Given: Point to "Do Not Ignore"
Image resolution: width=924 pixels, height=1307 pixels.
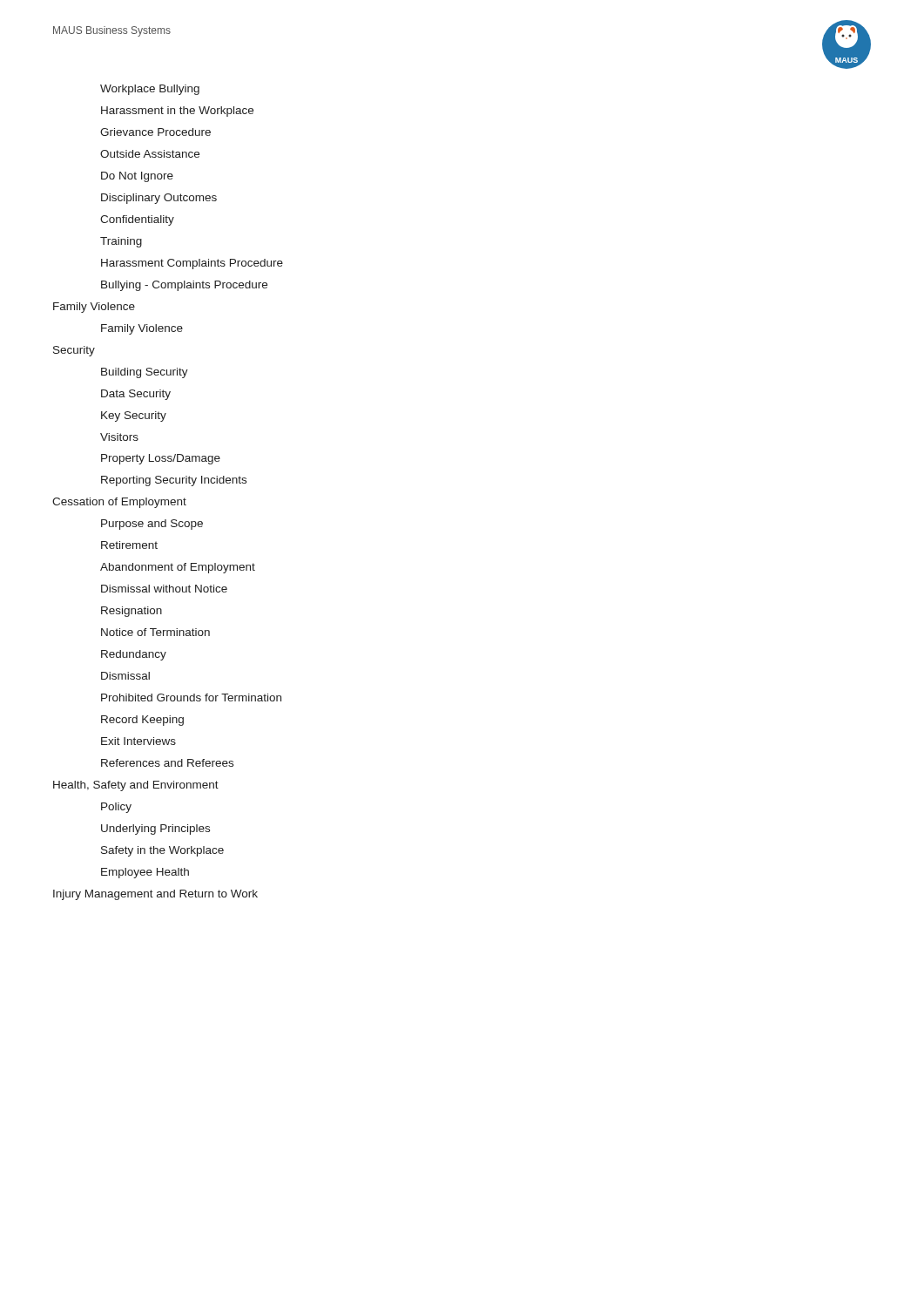Looking at the screenshot, I should point(137,175).
